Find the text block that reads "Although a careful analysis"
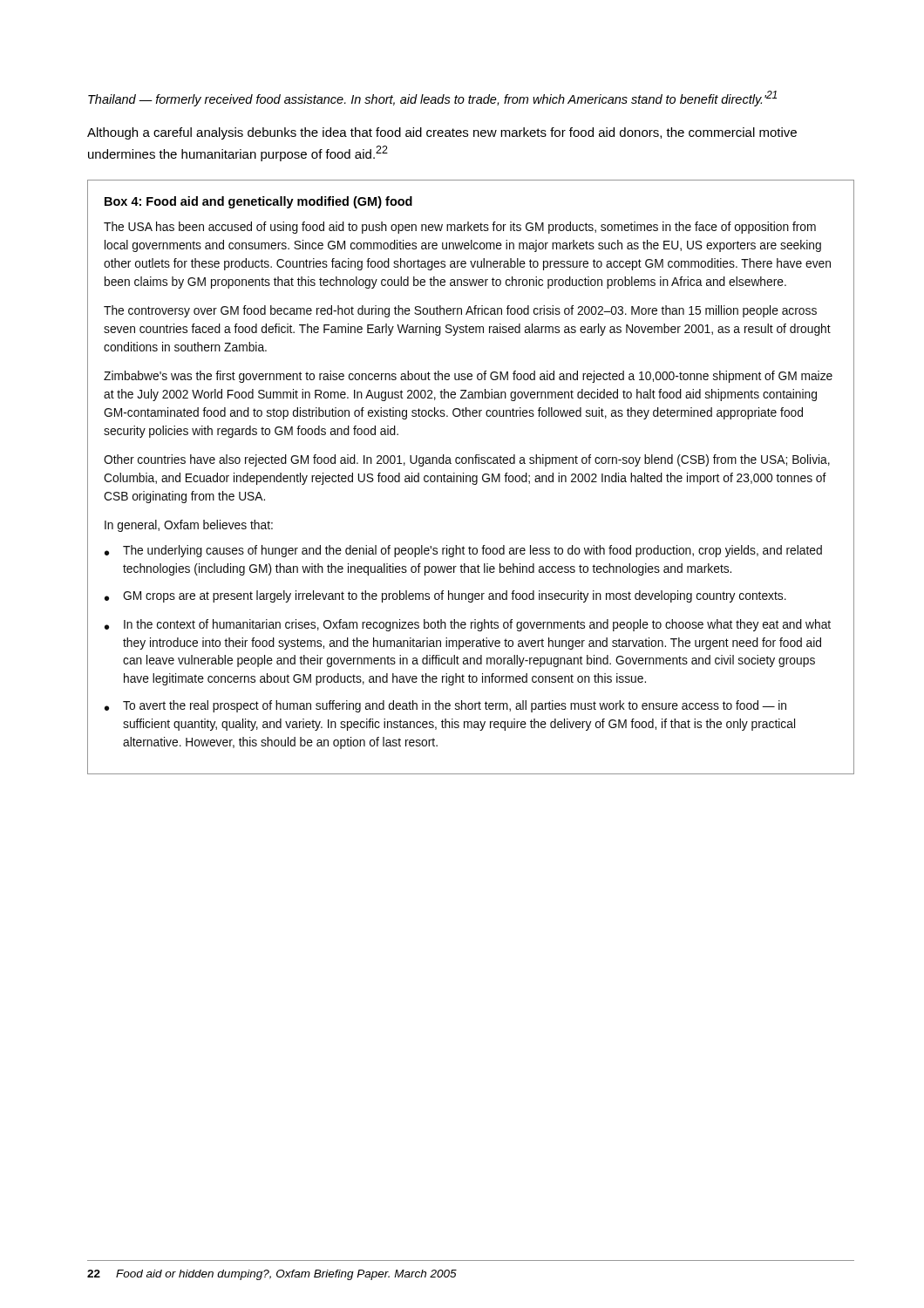This screenshot has width=924, height=1308. (x=442, y=143)
